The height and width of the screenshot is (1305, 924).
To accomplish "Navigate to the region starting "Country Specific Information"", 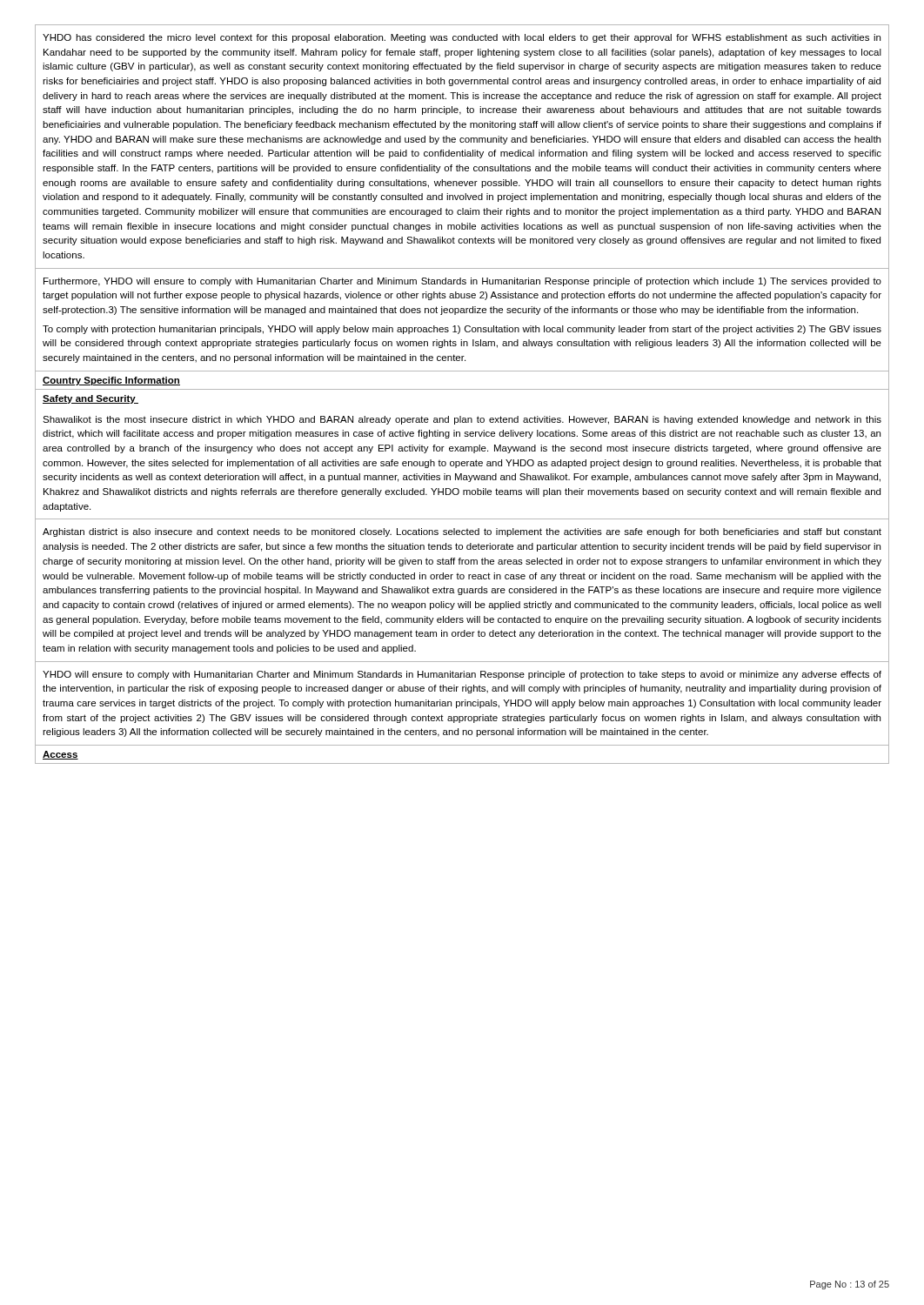I will click(x=111, y=380).
